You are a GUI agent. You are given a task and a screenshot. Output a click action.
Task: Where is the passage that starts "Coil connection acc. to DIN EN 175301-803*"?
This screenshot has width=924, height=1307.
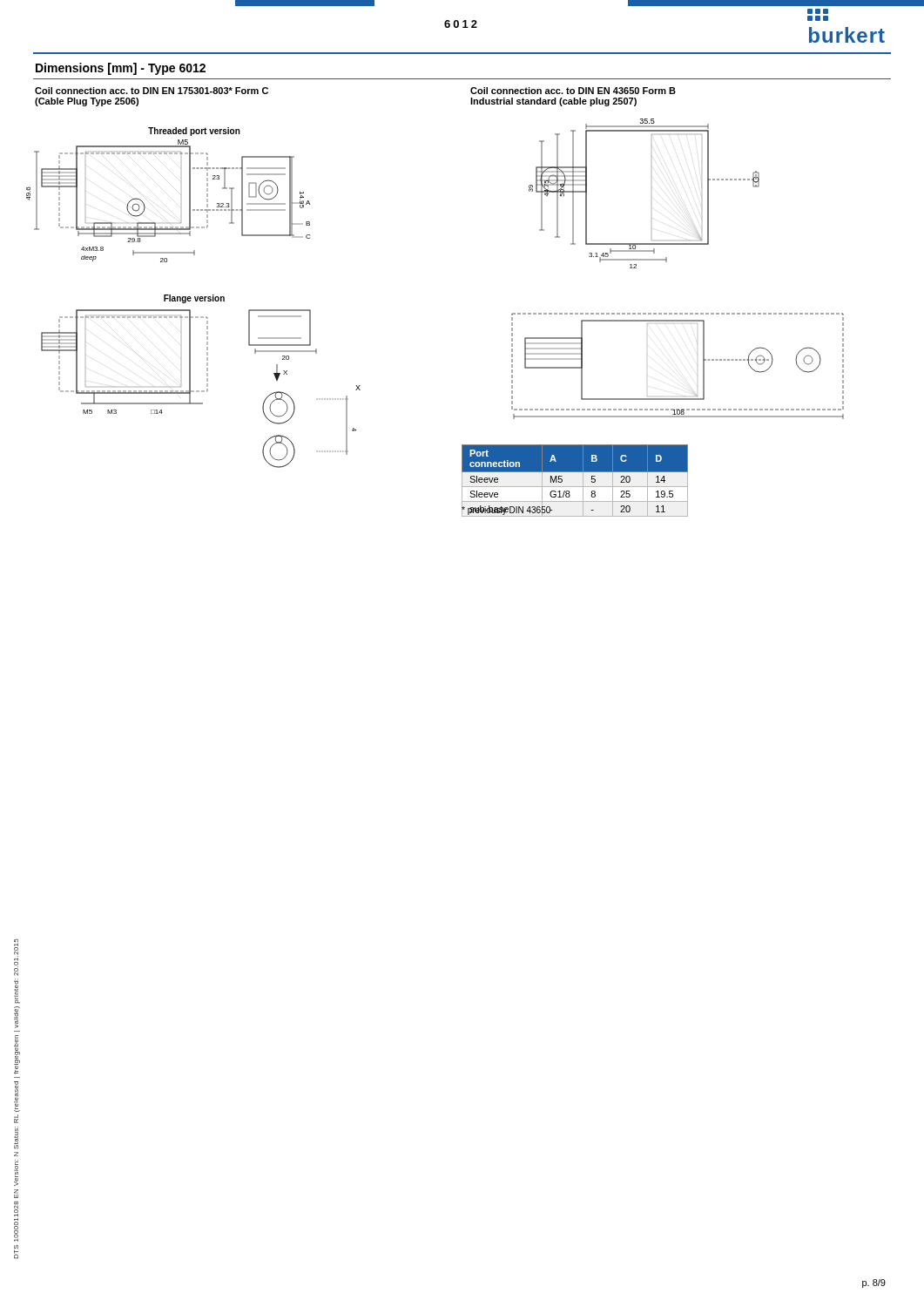point(152,96)
